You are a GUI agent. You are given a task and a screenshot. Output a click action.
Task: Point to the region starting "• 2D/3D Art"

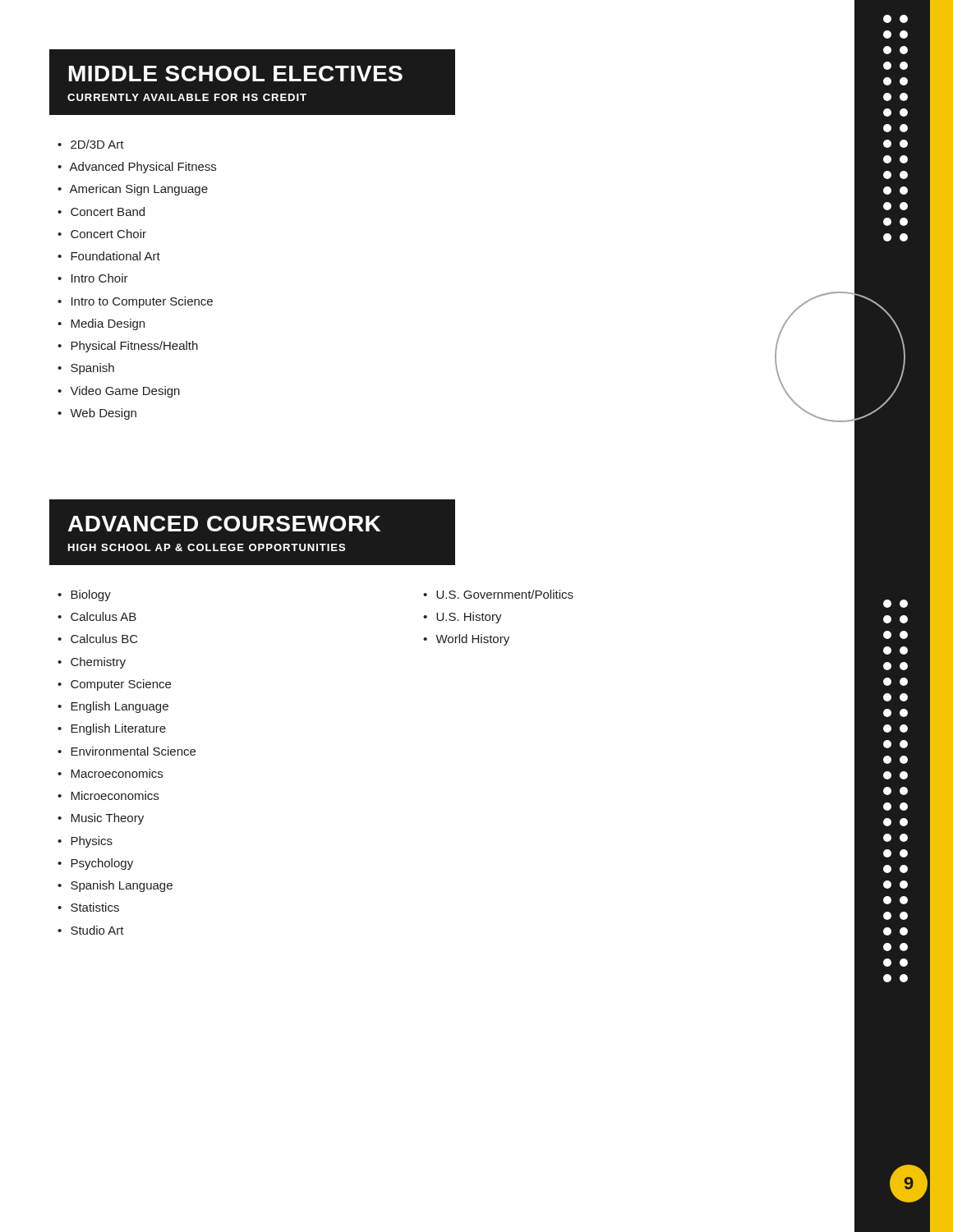click(x=91, y=144)
